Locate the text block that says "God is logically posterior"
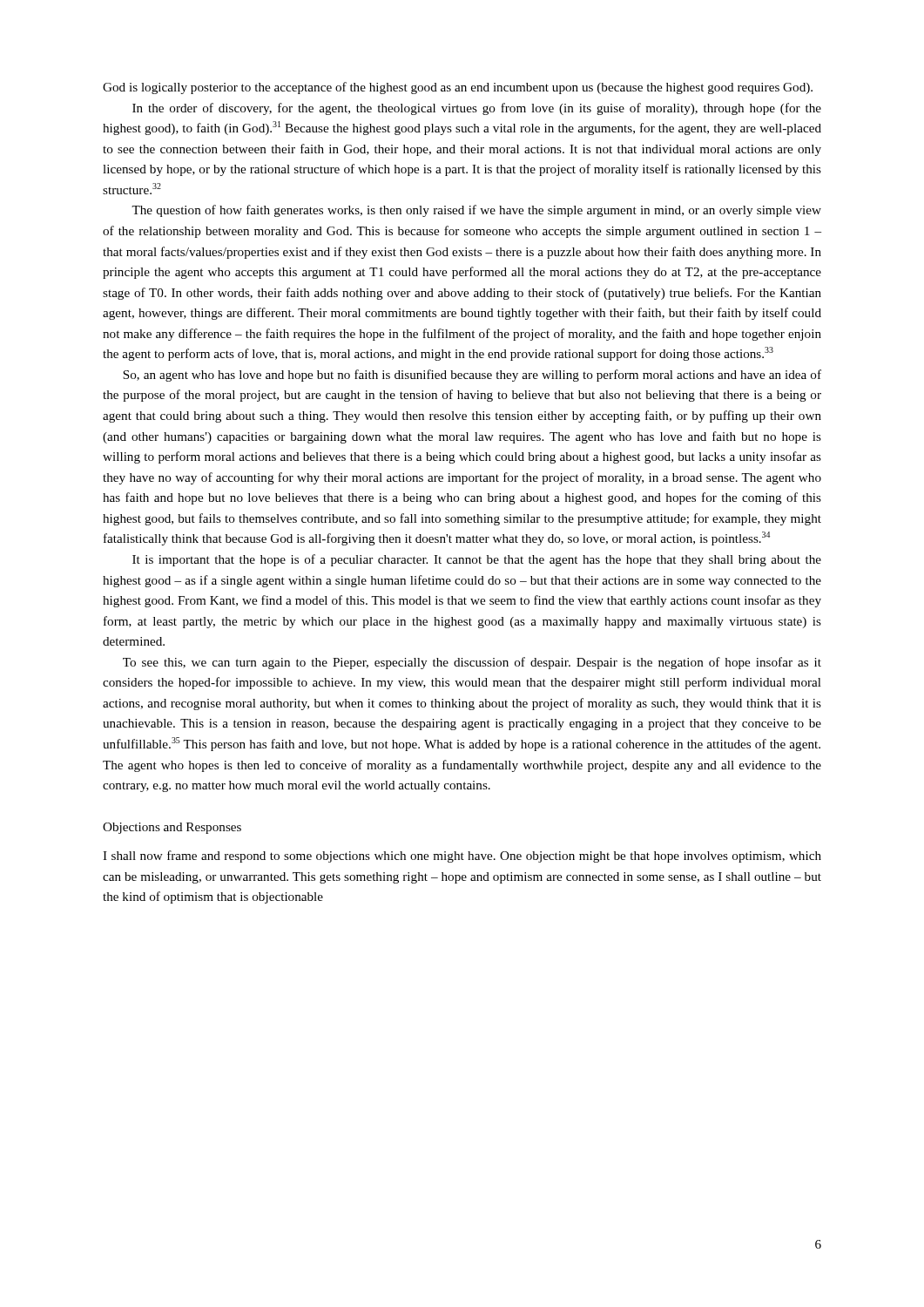 pyautogui.click(x=462, y=87)
